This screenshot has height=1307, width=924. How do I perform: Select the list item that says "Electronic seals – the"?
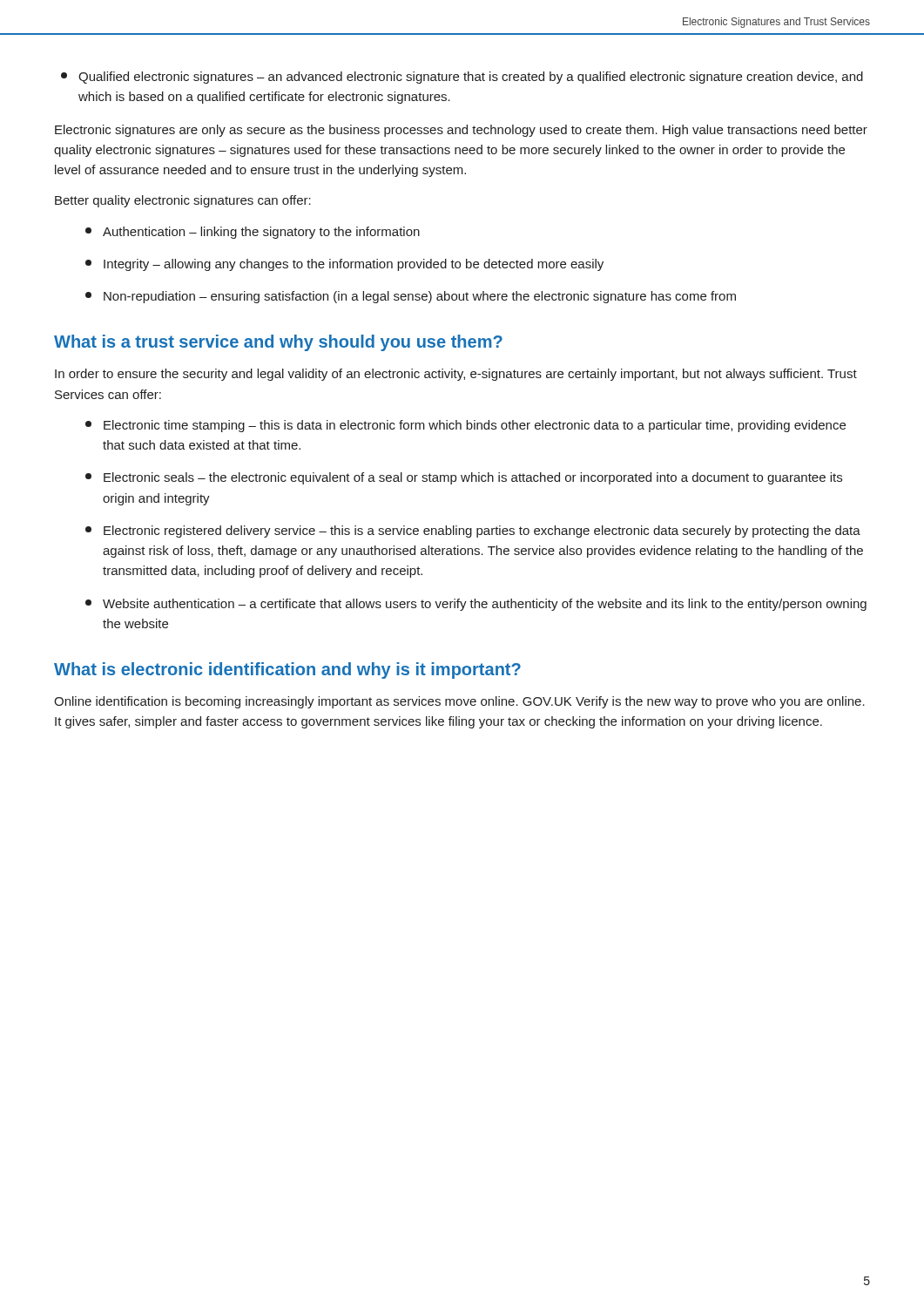point(474,488)
